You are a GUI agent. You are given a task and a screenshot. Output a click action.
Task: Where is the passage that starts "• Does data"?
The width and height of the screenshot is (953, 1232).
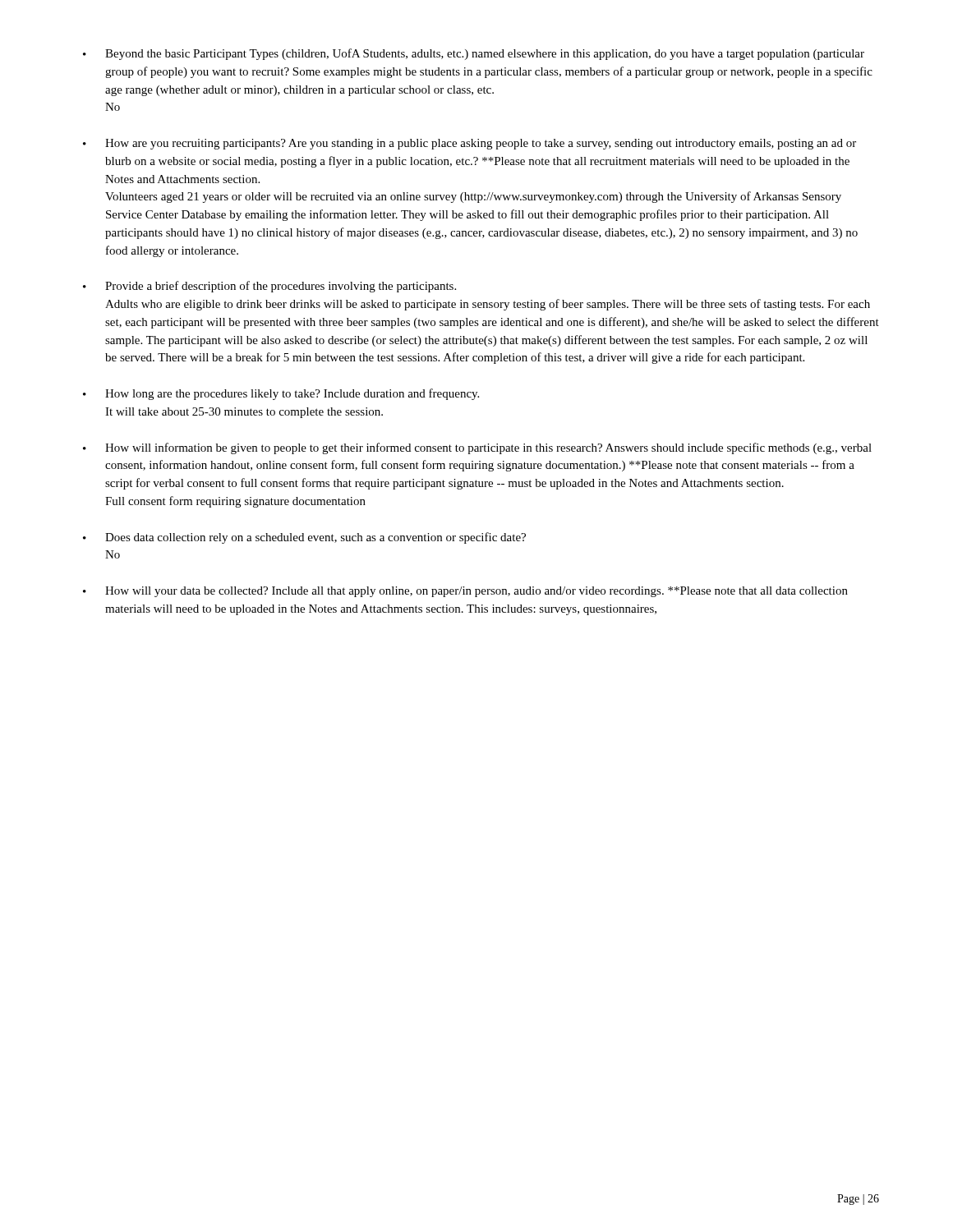[481, 546]
